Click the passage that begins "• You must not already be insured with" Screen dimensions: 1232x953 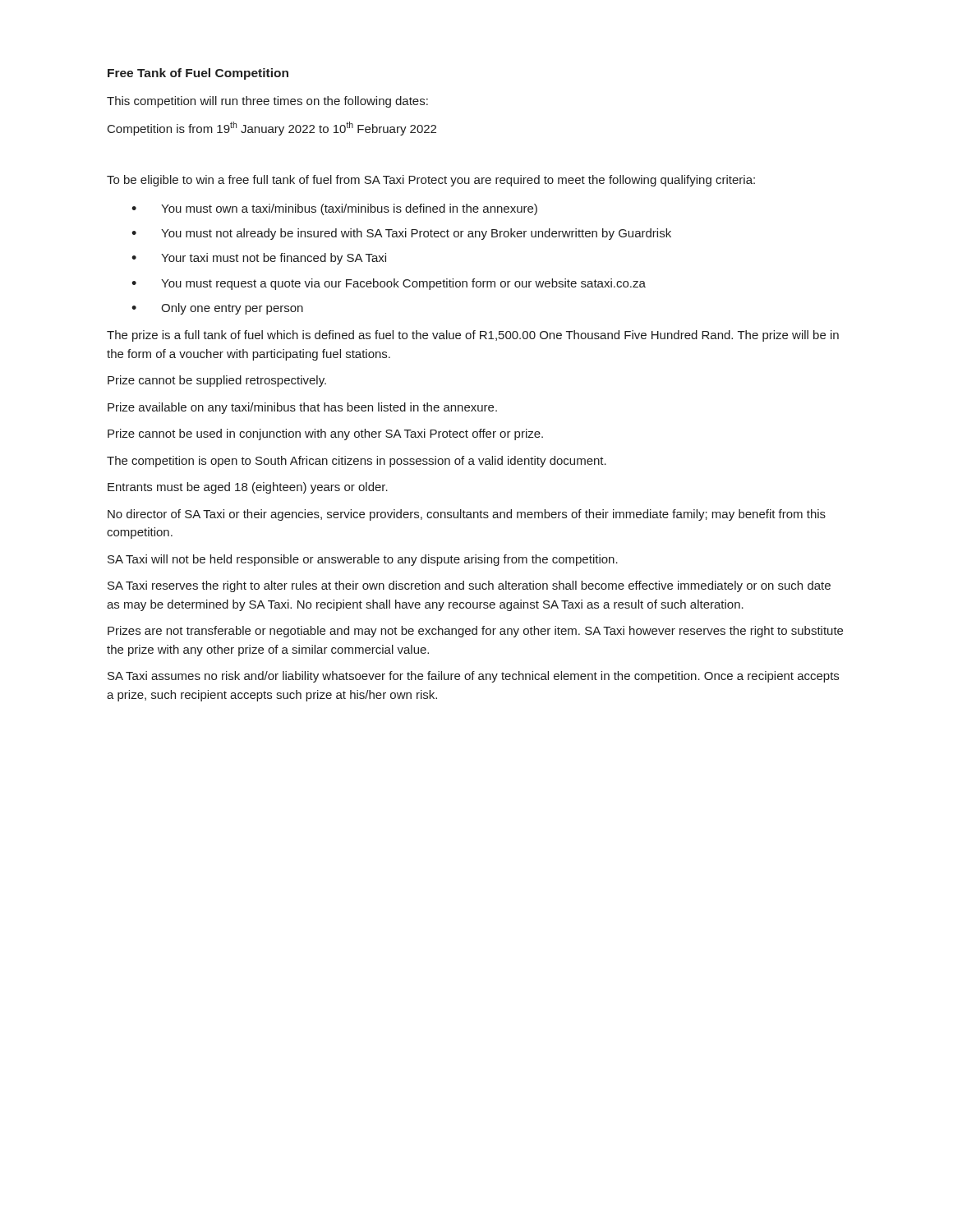489,234
